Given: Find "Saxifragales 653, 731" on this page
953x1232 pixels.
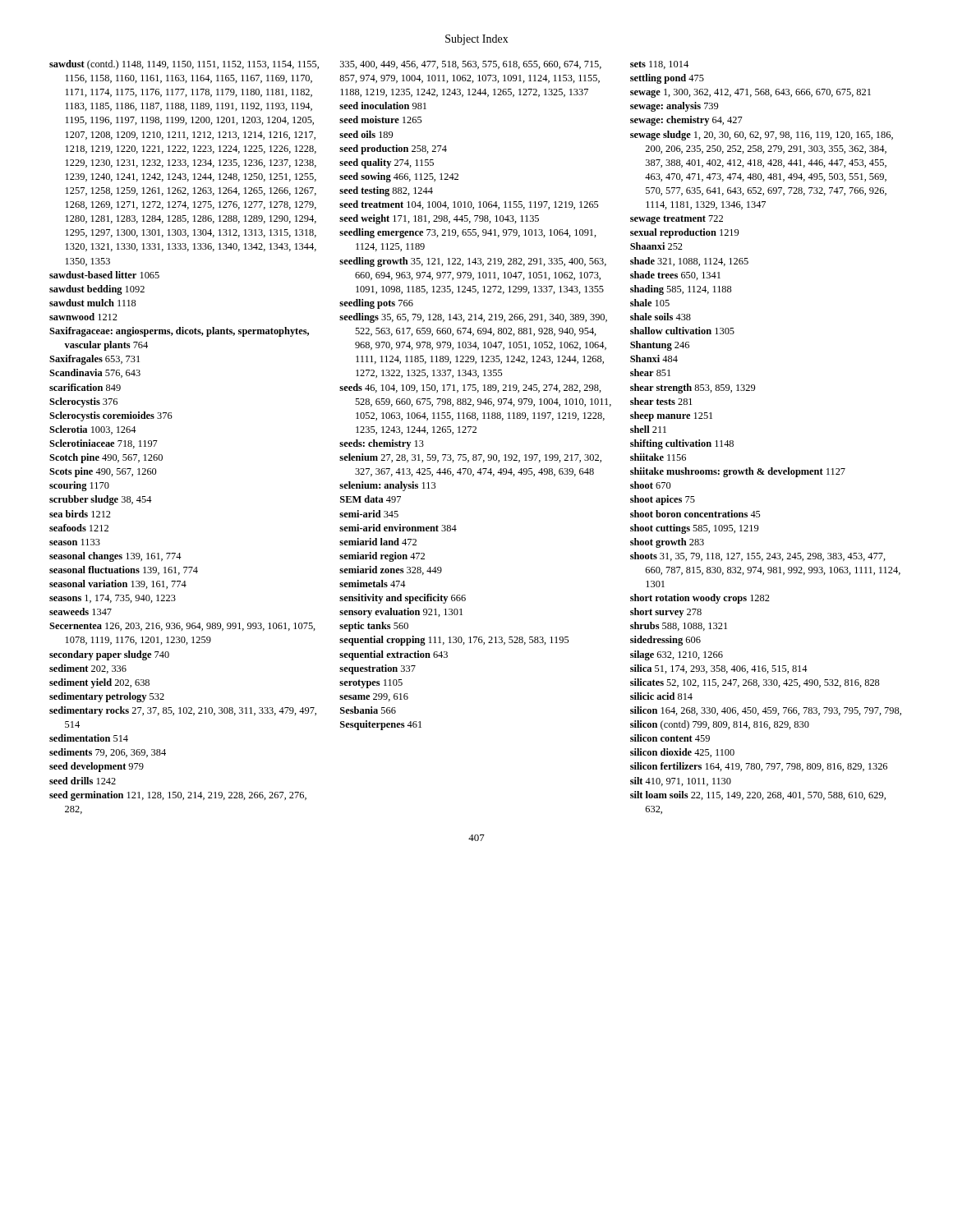Looking at the screenshot, I should (95, 359).
